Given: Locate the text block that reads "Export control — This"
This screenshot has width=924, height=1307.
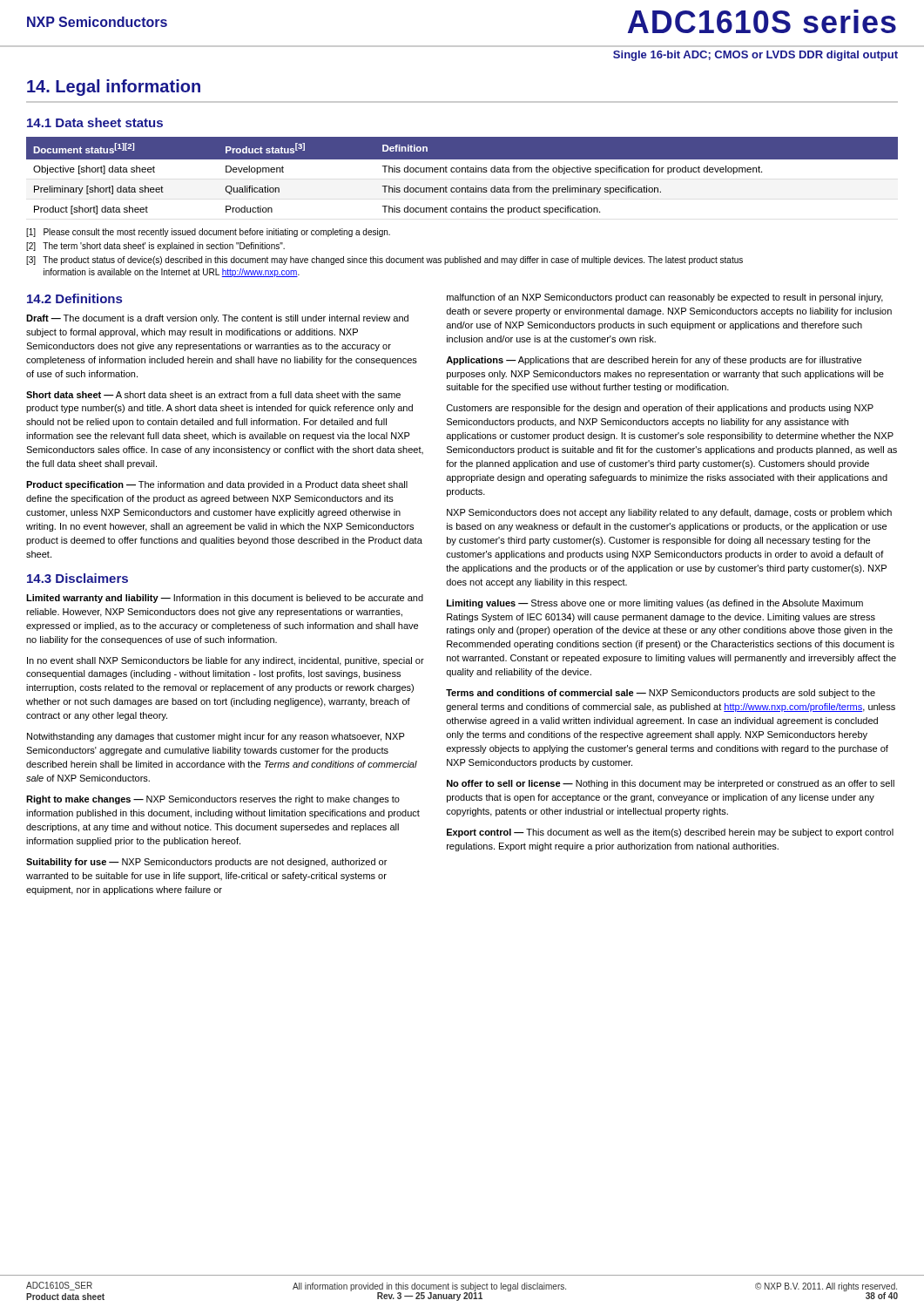Looking at the screenshot, I should point(672,840).
